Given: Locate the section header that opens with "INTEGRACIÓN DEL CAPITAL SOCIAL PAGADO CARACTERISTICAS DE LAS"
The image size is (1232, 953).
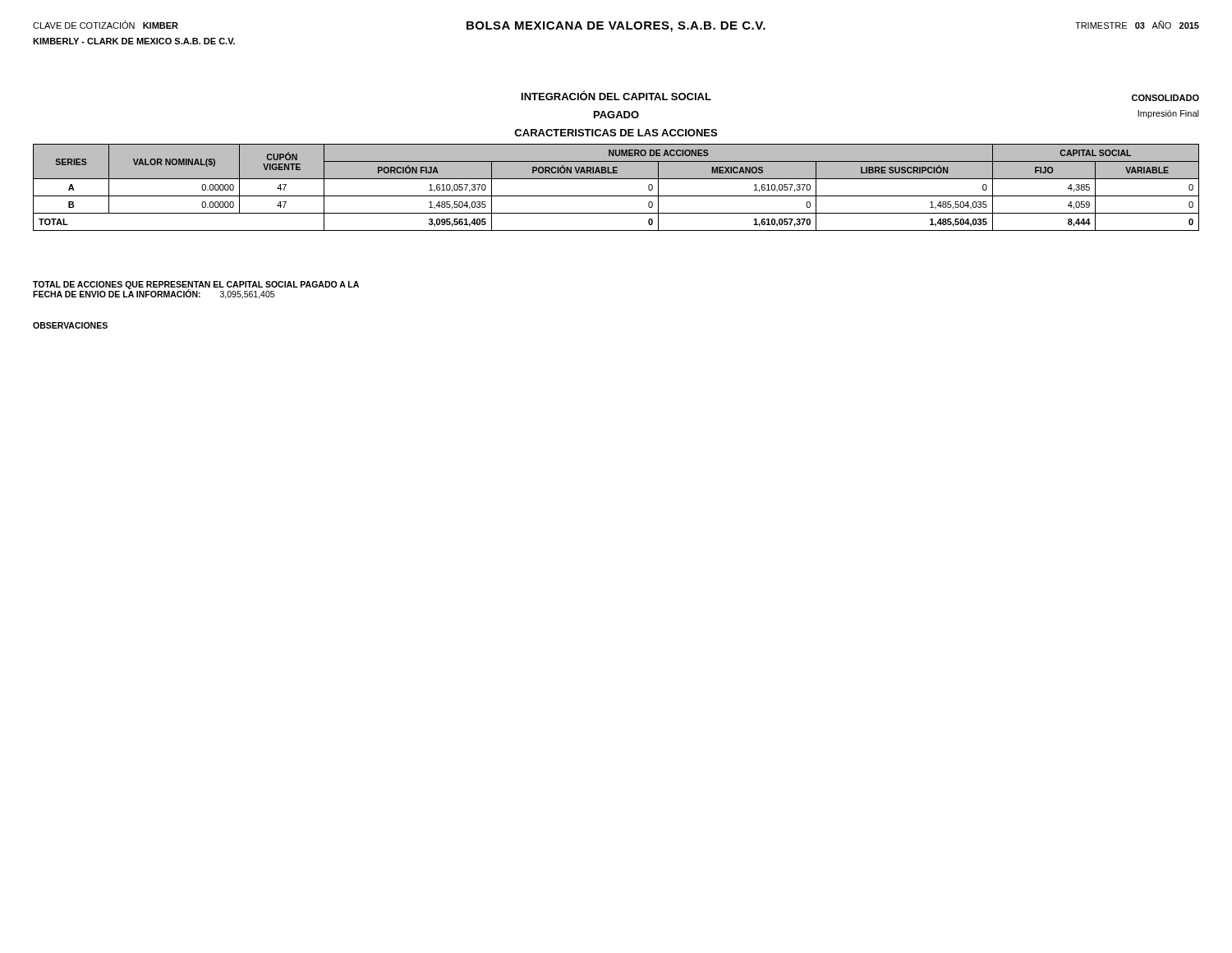Looking at the screenshot, I should pos(616,115).
